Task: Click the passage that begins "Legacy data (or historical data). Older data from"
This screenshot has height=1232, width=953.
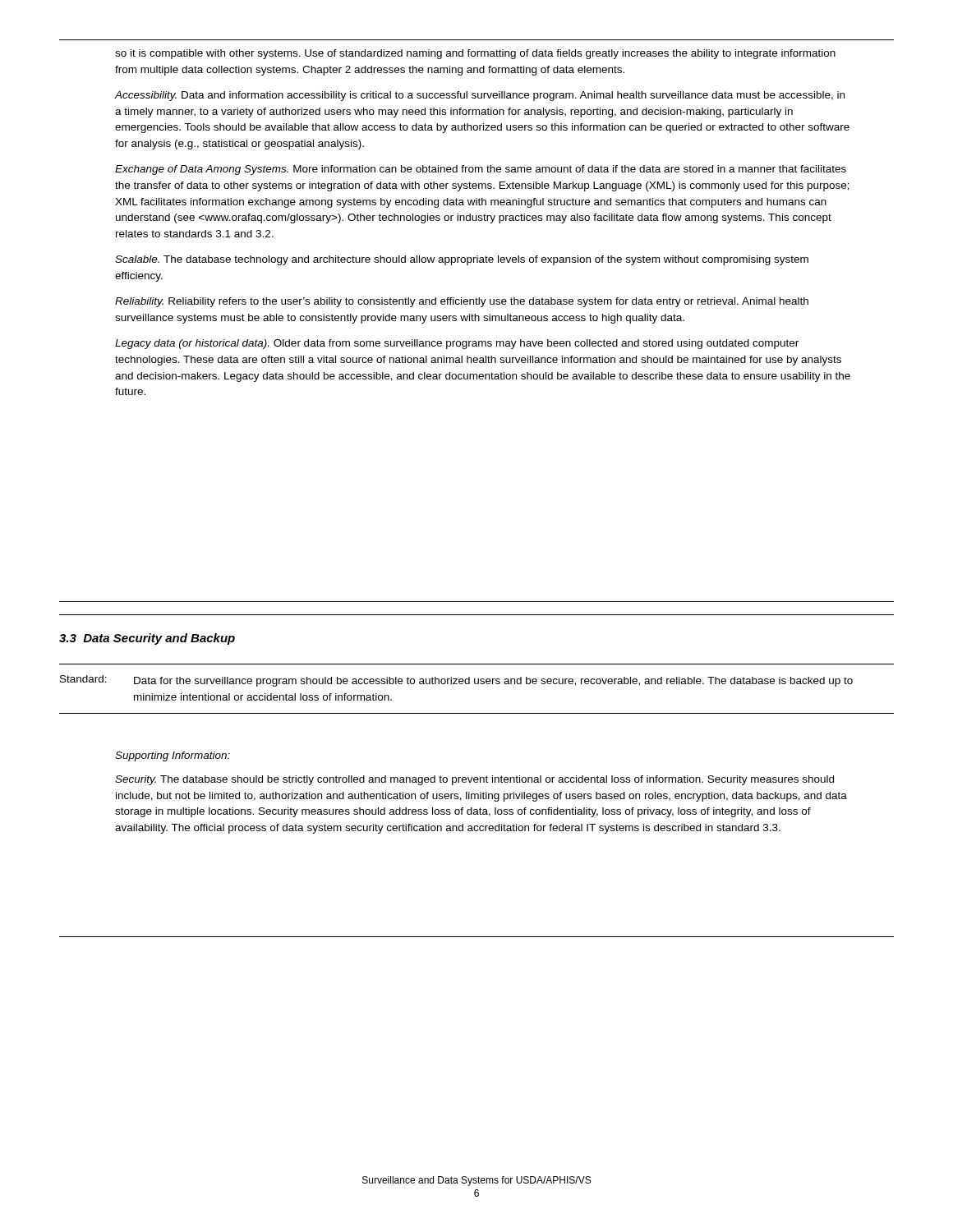Action: click(x=483, y=367)
